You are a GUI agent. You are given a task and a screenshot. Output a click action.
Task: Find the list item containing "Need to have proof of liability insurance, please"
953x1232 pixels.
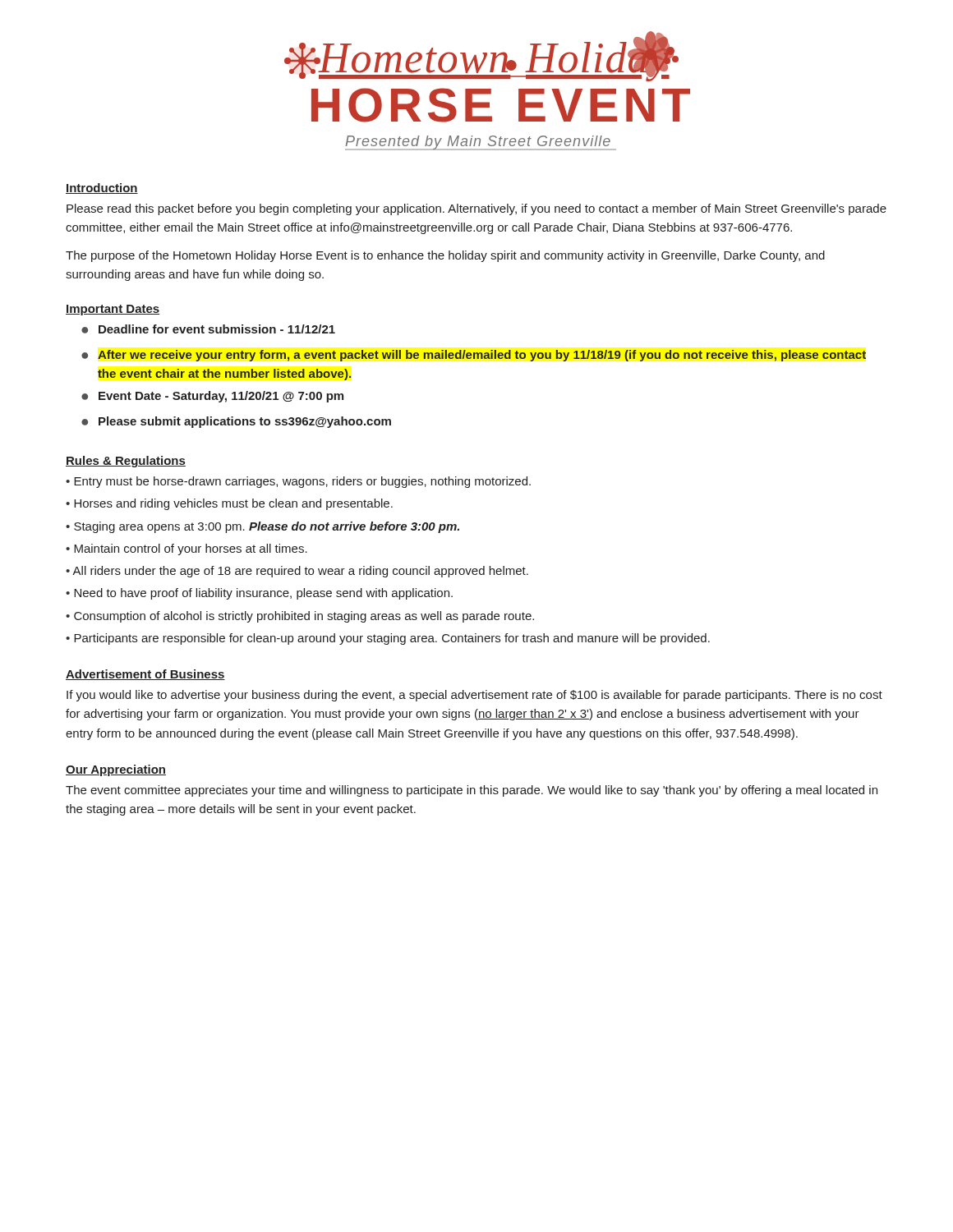tap(264, 593)
